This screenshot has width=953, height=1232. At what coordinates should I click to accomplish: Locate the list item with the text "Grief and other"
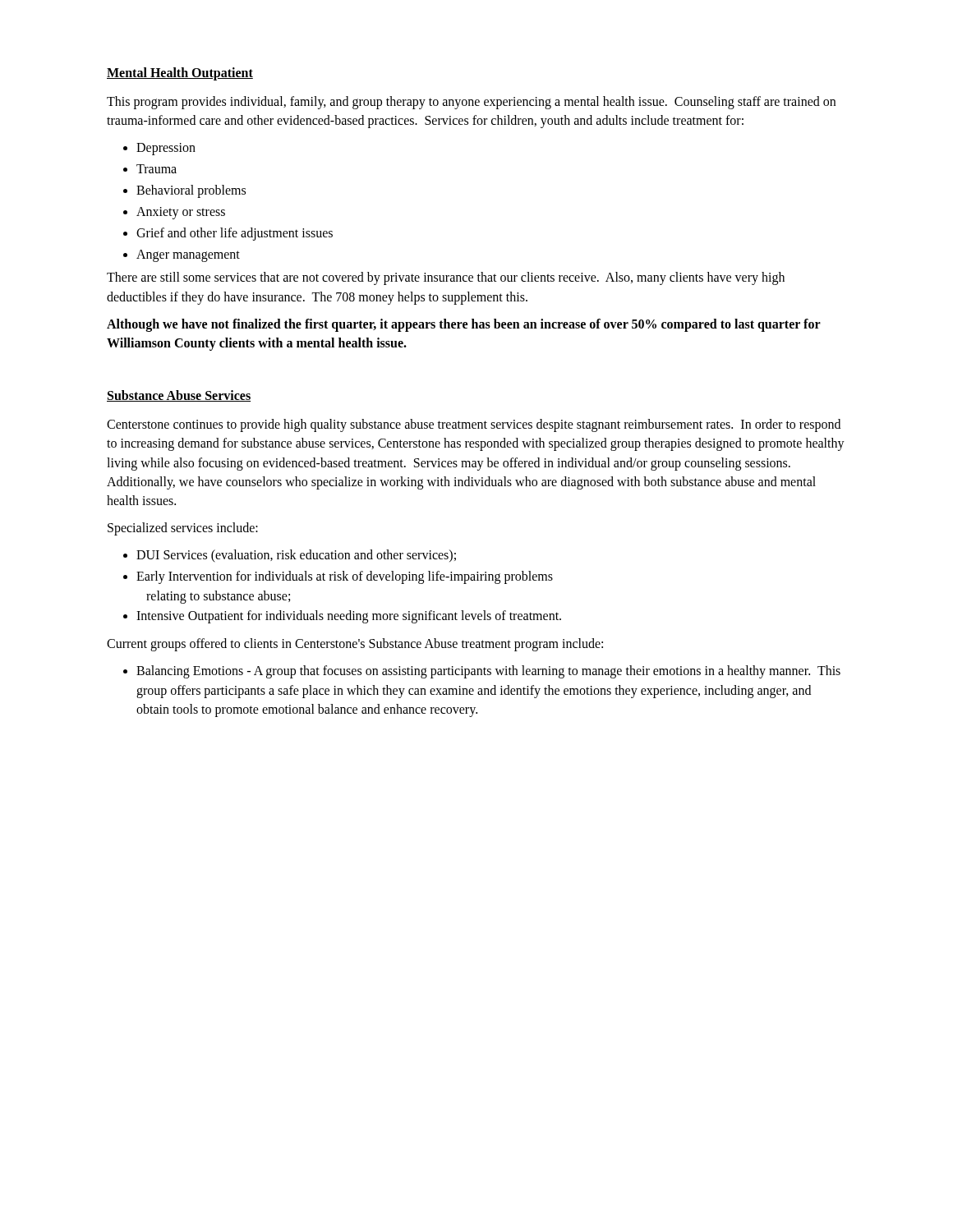pos(235,233)
